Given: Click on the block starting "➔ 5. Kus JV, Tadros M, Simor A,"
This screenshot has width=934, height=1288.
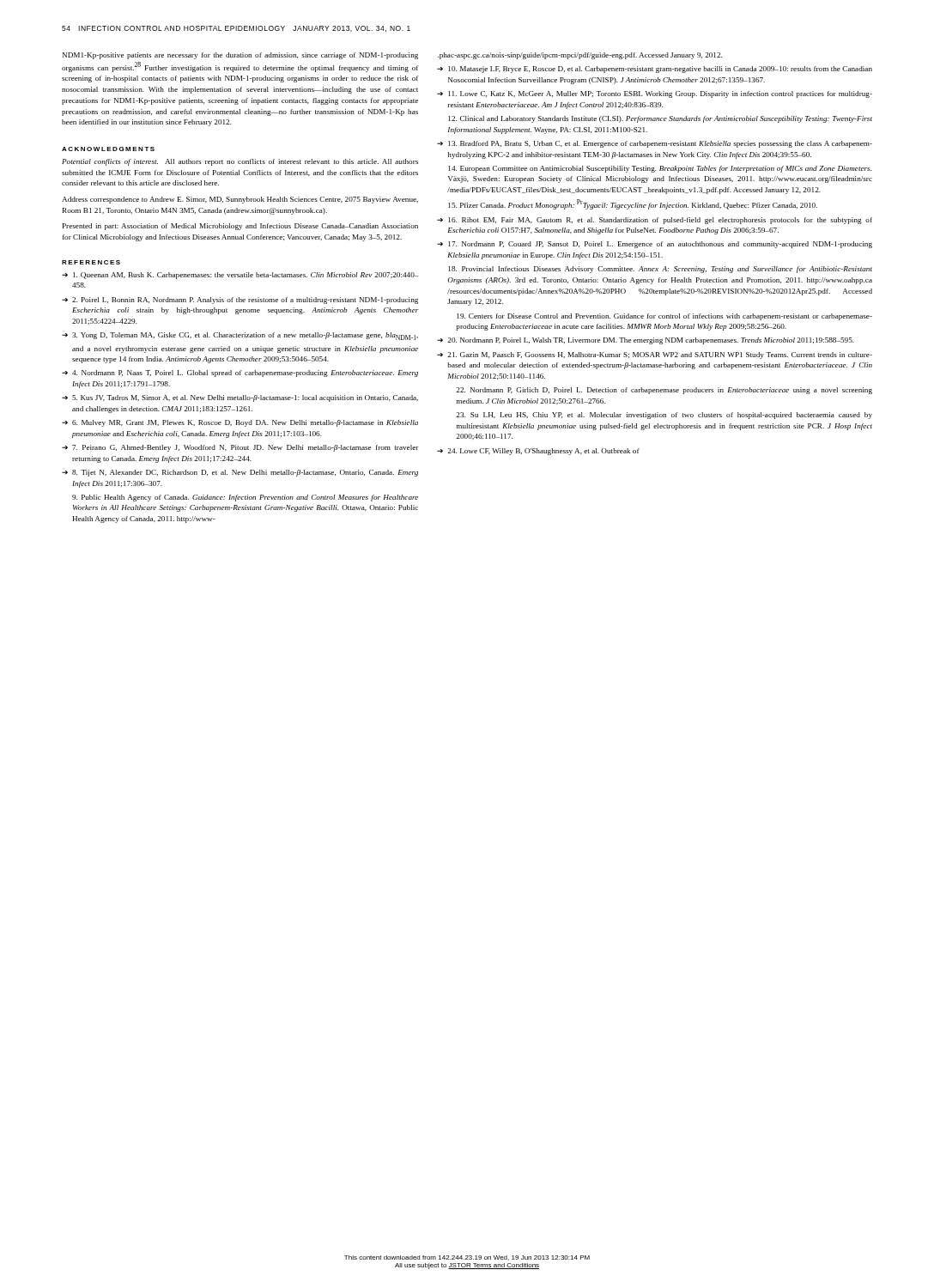Looking at the screenshot, I should 240,404.
